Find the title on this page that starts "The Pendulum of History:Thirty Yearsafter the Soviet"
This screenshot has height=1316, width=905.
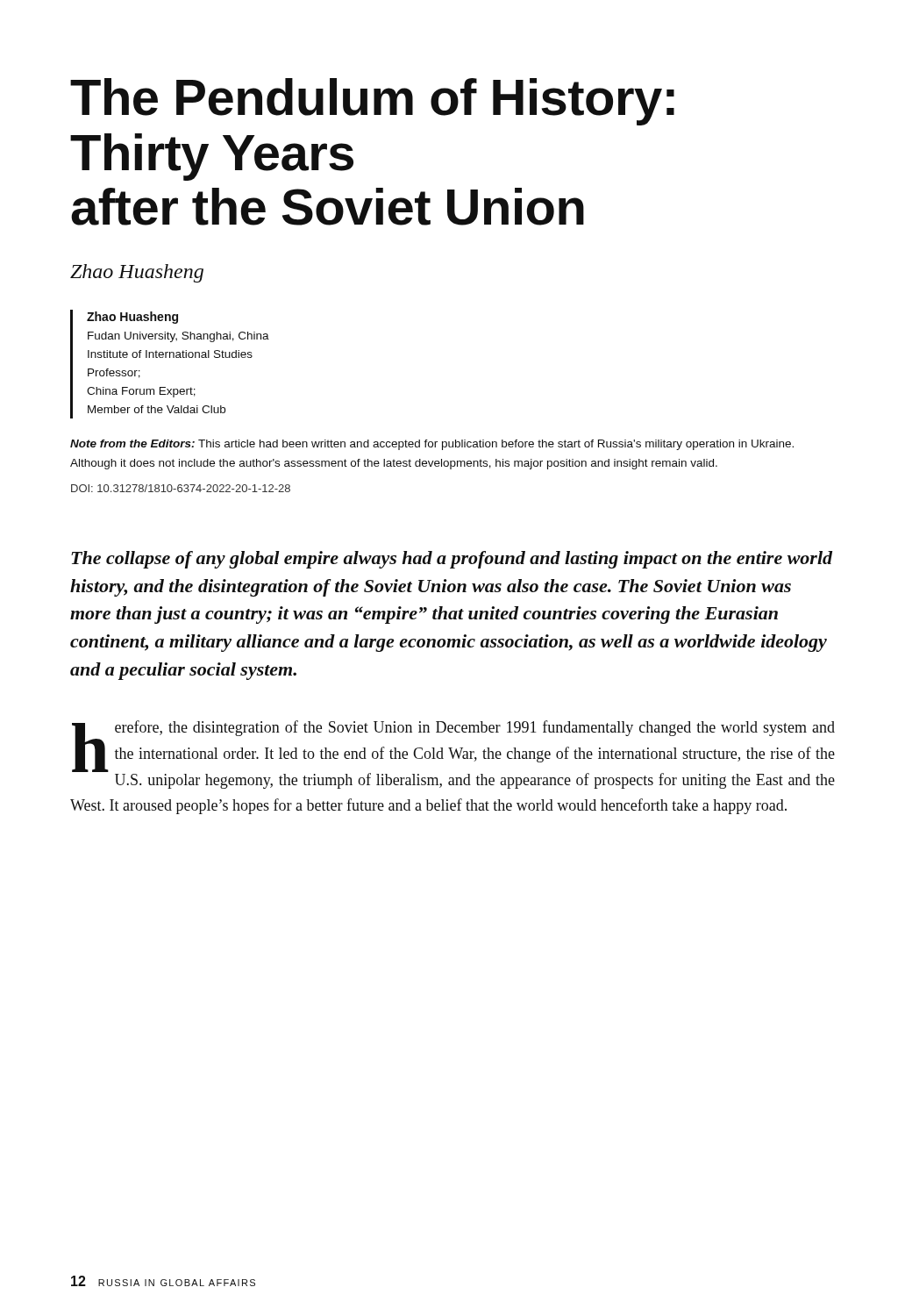(372, 102)
